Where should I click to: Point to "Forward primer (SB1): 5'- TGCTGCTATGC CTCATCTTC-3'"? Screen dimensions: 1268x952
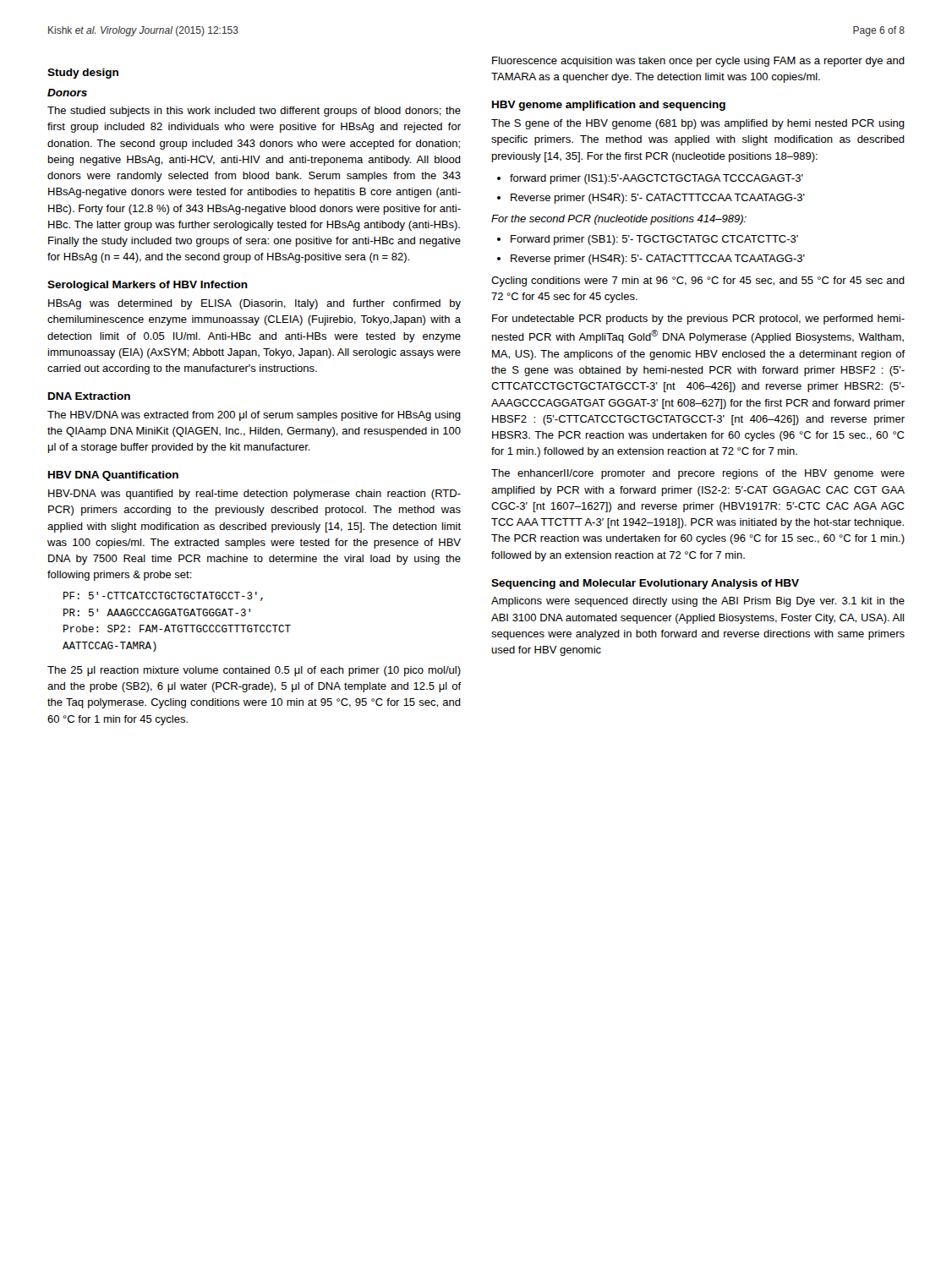(654, 239)
